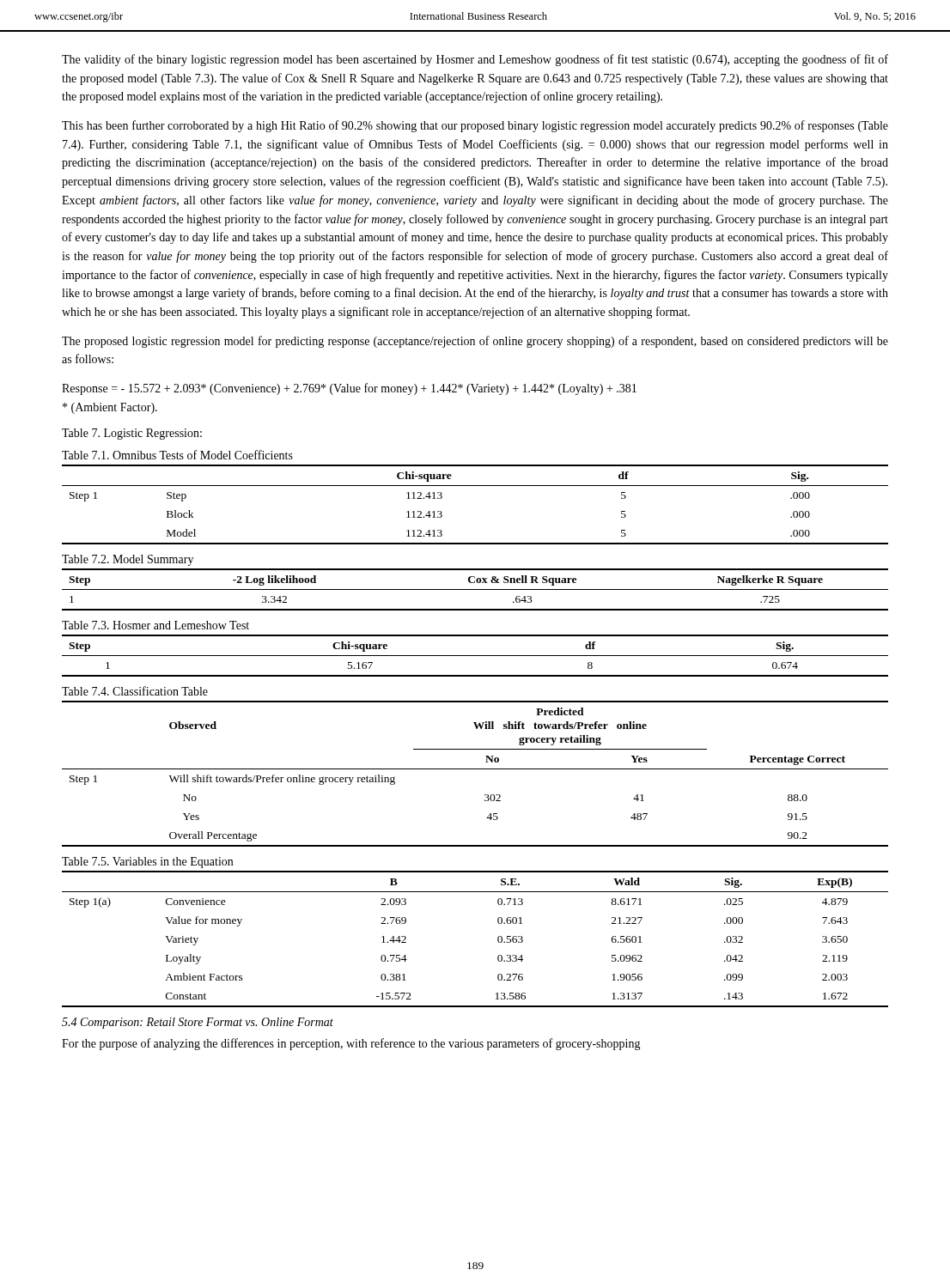This screenshot has width=950, height=1288.
Task: Select the section header that reads "5.4 Comparison: Retail Store Format vs."
Action: (197, 1022)
